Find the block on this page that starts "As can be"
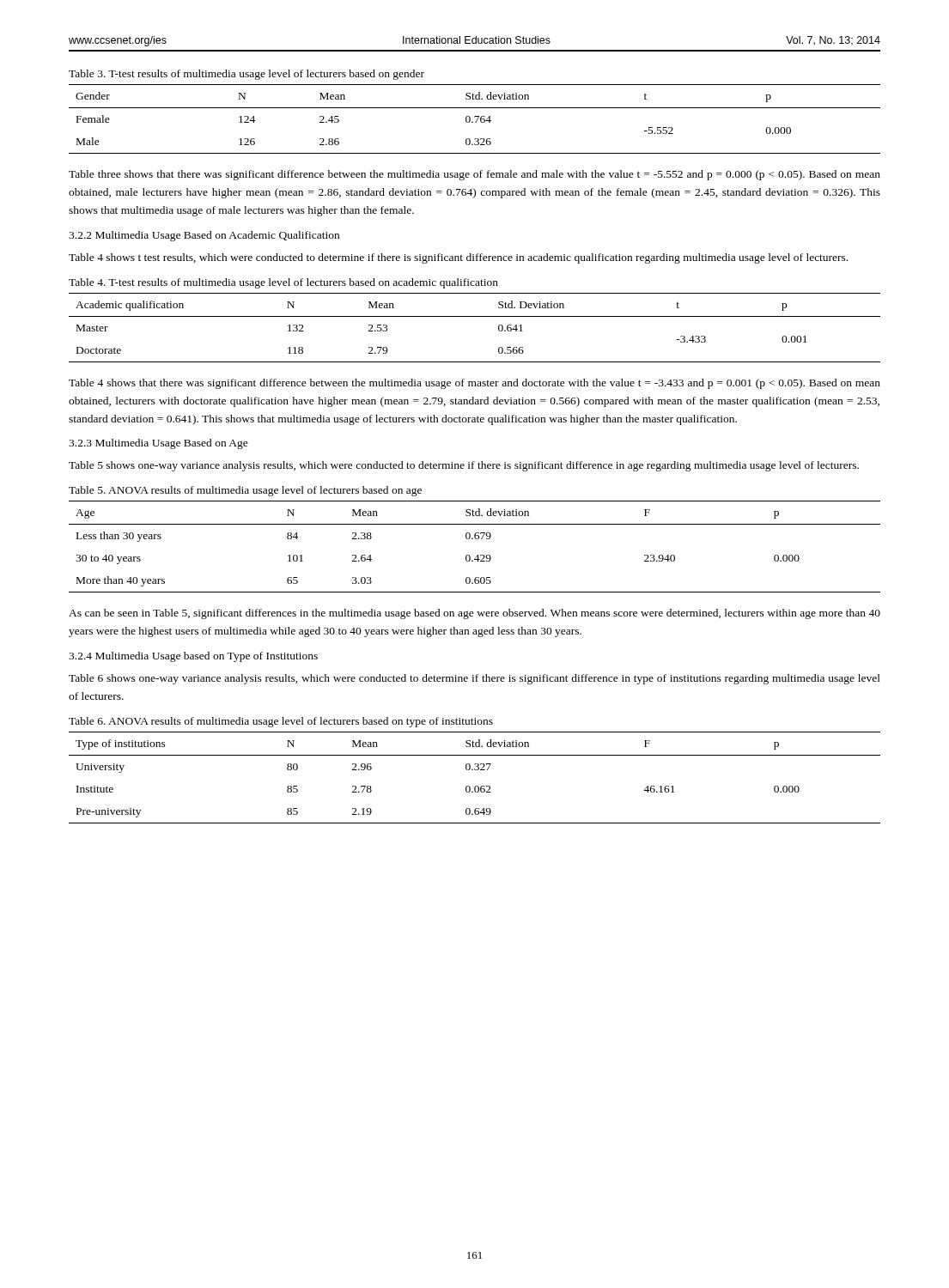Screen dimensions: 1288x949 (474, 622)
